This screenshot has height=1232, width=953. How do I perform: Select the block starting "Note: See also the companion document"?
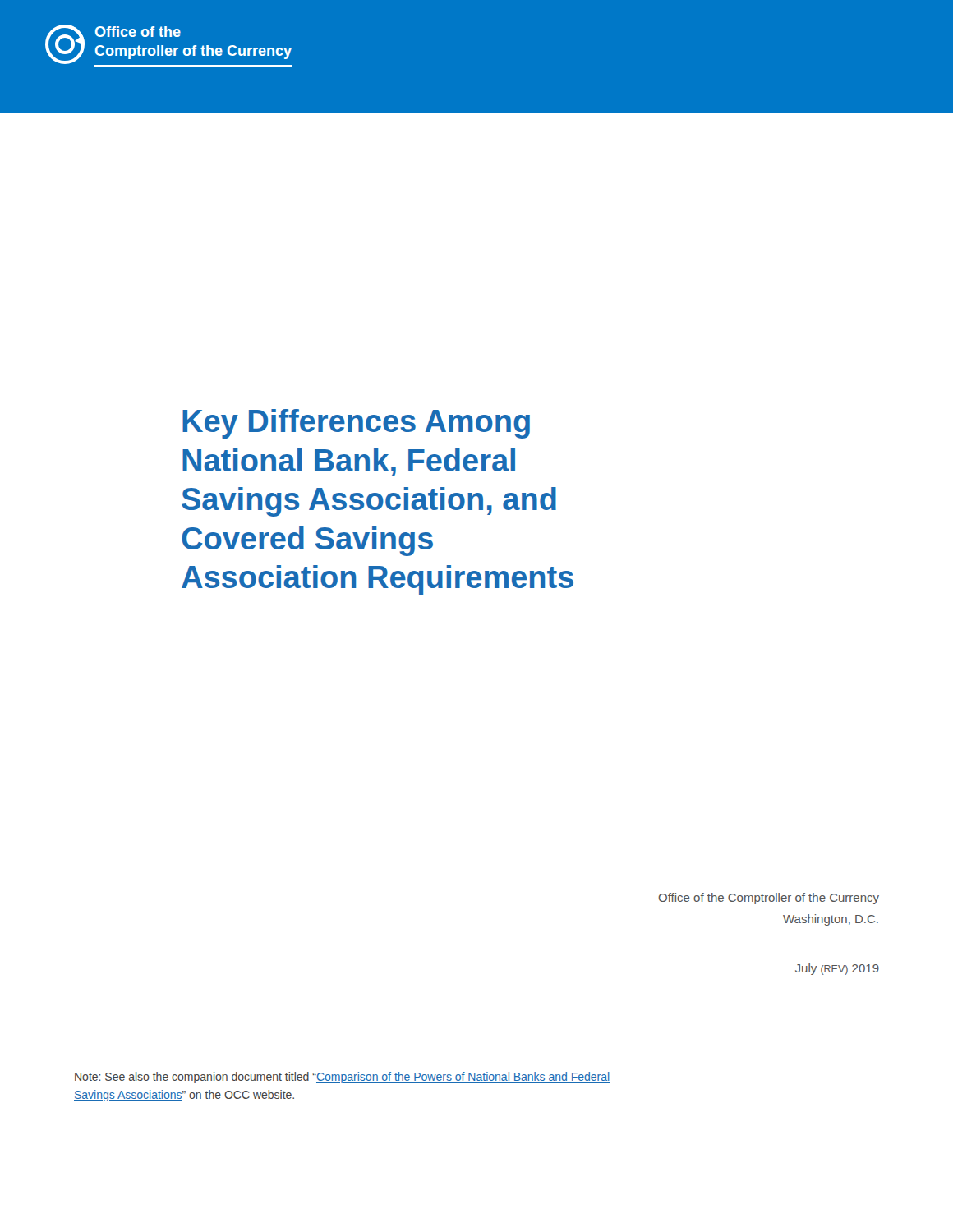[342, 1086]
